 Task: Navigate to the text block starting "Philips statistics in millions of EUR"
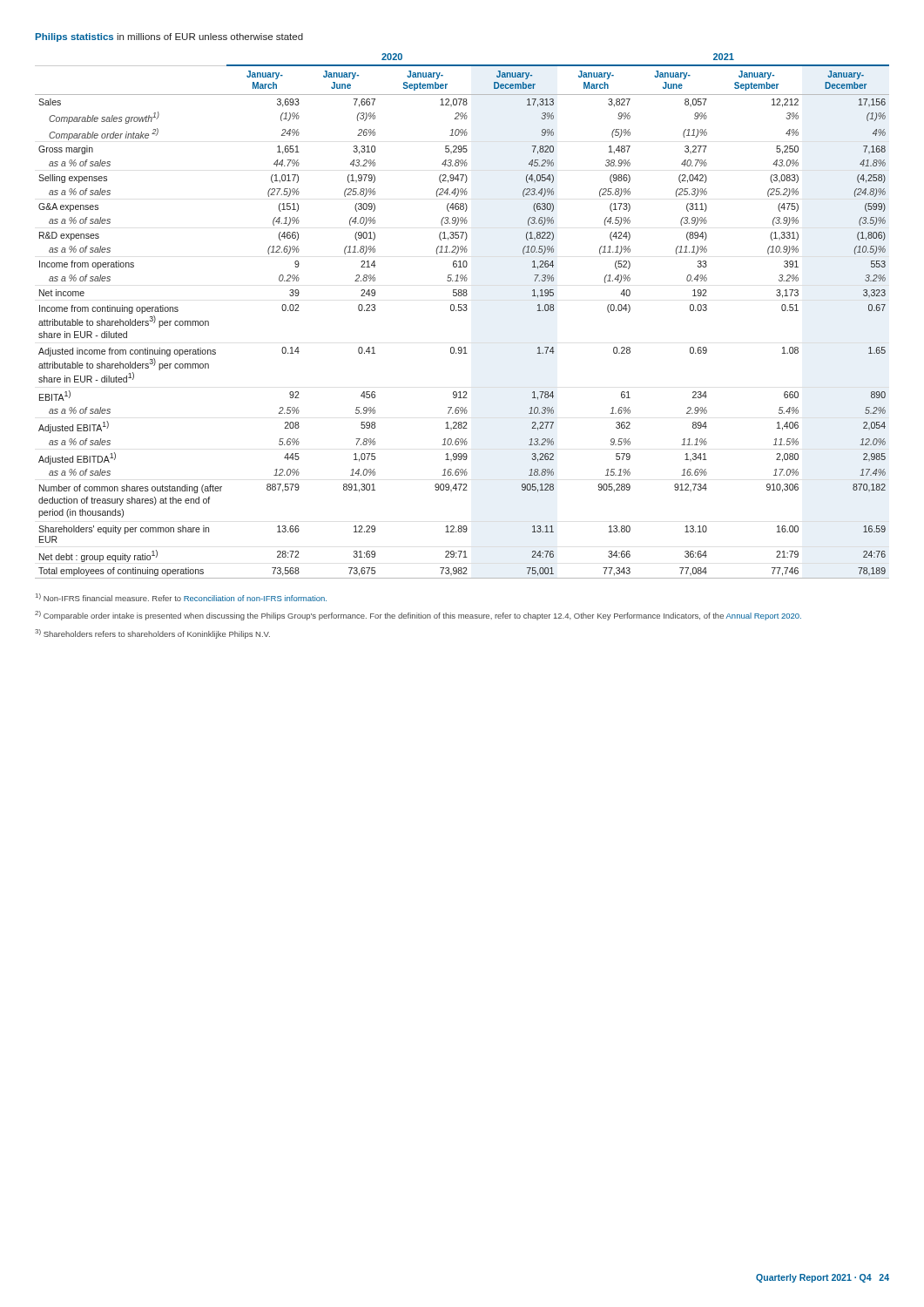click(x=169, y=37)
